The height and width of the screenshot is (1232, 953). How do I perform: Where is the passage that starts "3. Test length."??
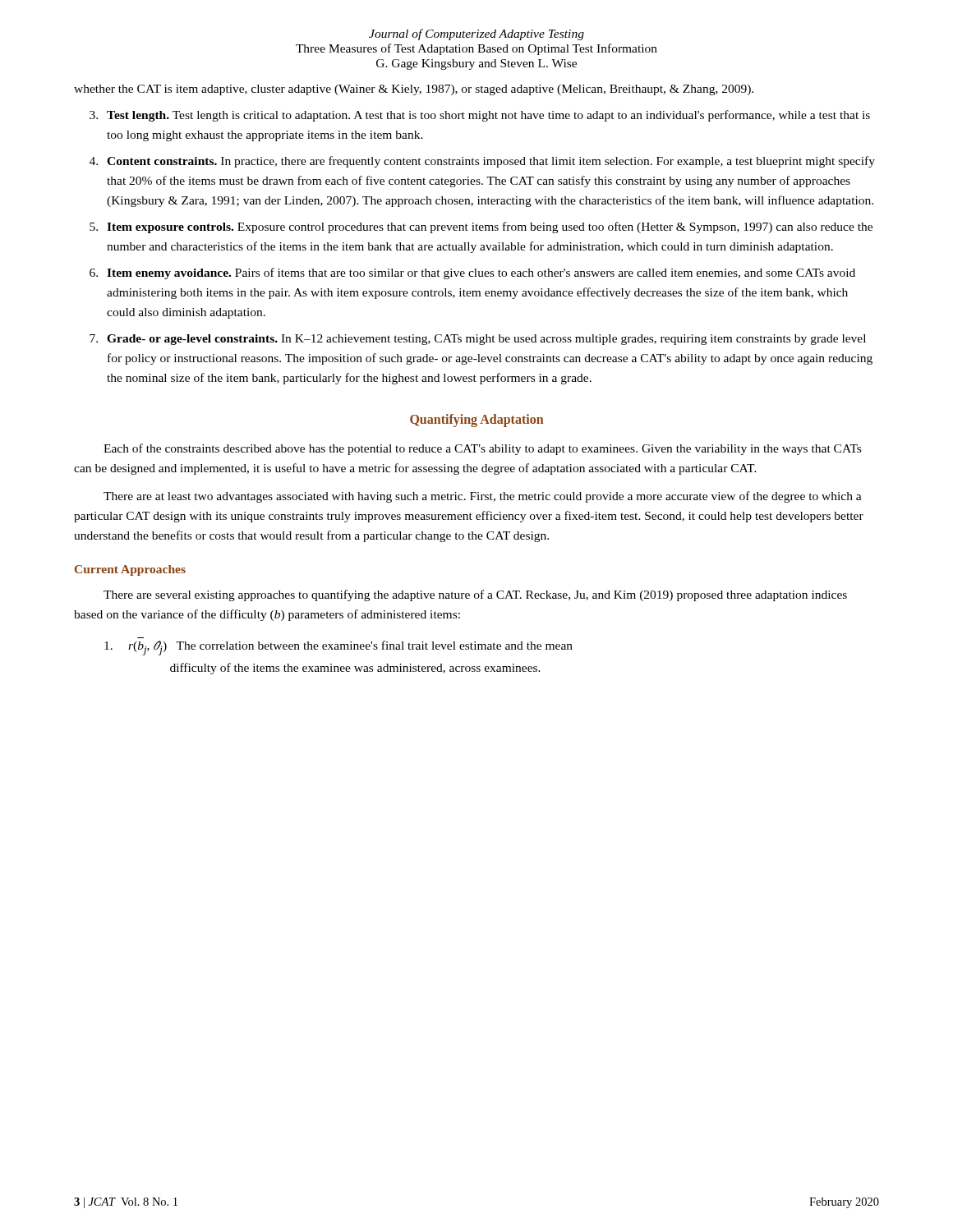(x=476, y=125)
